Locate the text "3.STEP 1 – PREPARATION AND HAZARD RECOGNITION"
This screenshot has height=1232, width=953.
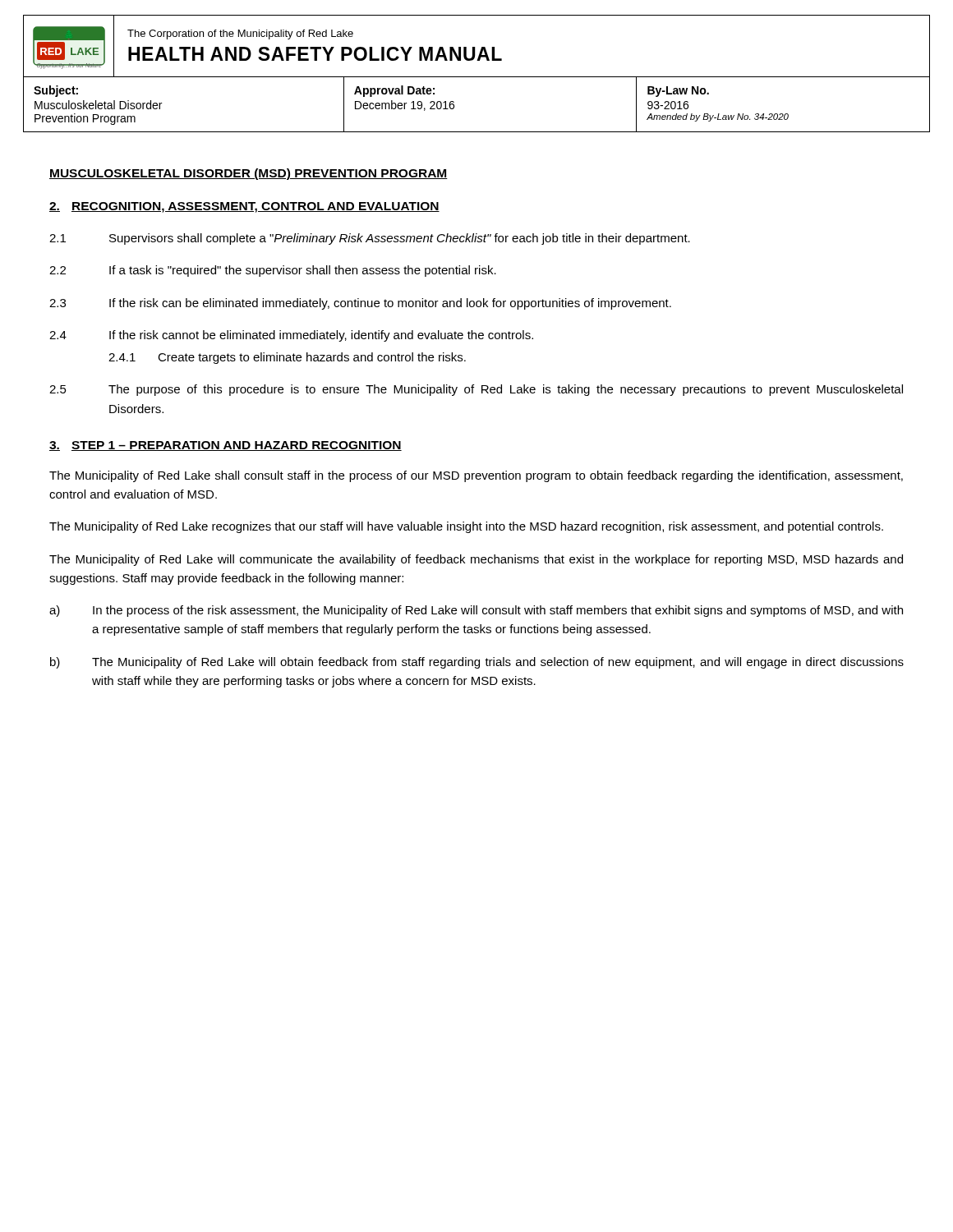pyautogui.click(x=225, y=445)
